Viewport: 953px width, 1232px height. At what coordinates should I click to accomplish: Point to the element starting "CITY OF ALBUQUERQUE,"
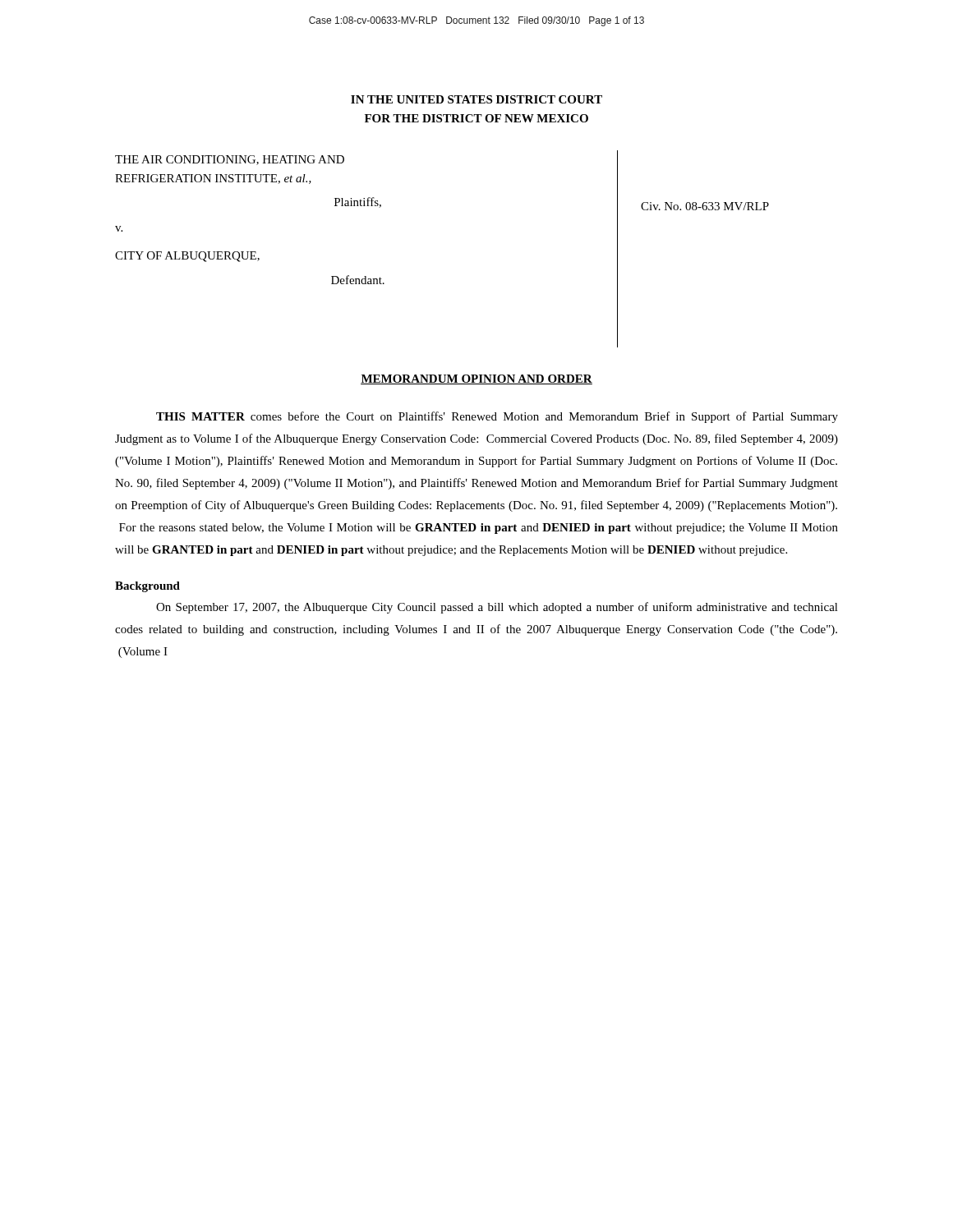click(188, 255)
